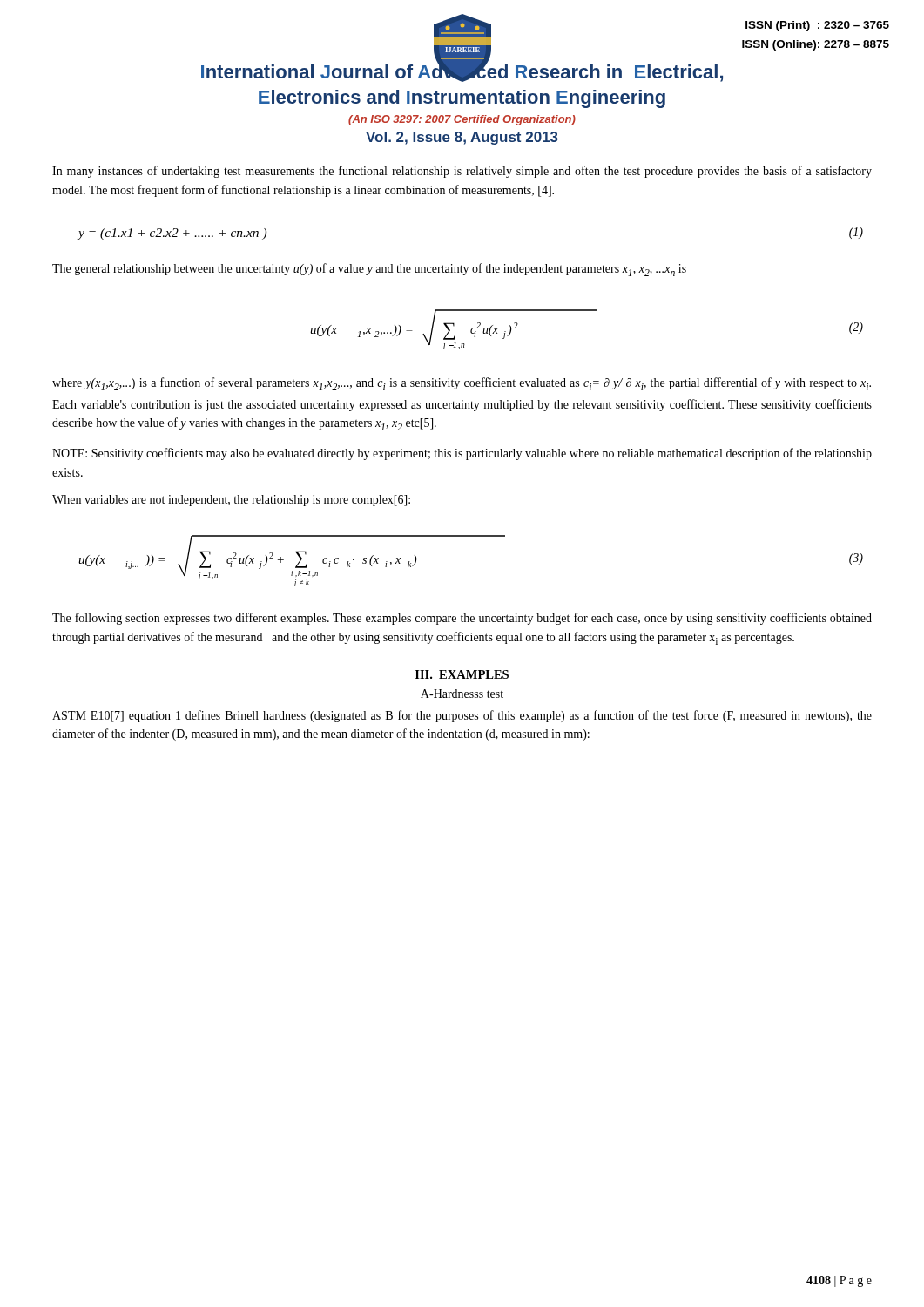Point to the block beginning "In many instances of"
Viewport: 924px width, 1307px height.
[x=462, y=181]
